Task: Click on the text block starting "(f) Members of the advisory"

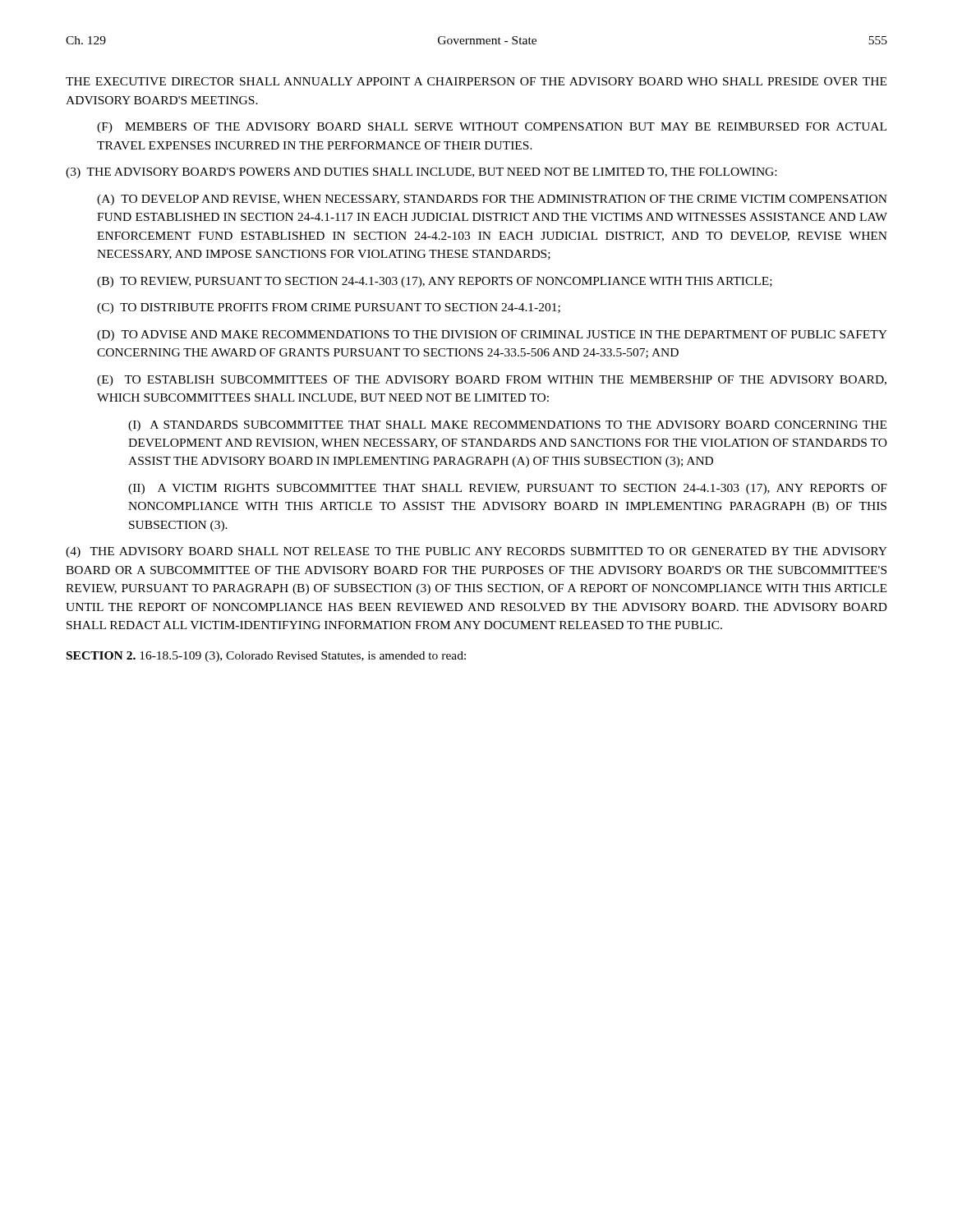Action: (x=492, y=136)
